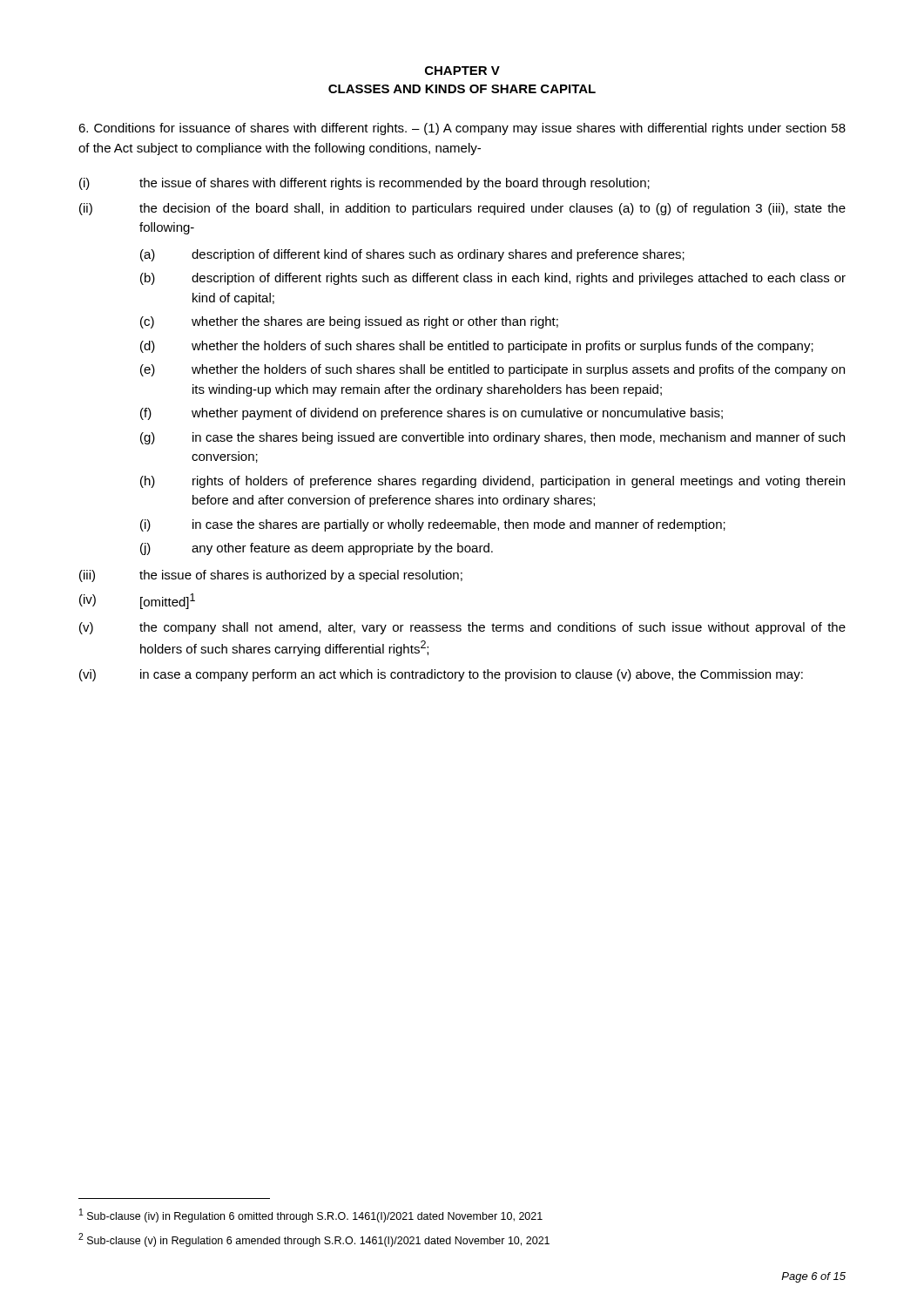Point to the block beginning "(d) whether the holders of"
The width and height of the screenshot is (924, 1307).
pos(492,346)
